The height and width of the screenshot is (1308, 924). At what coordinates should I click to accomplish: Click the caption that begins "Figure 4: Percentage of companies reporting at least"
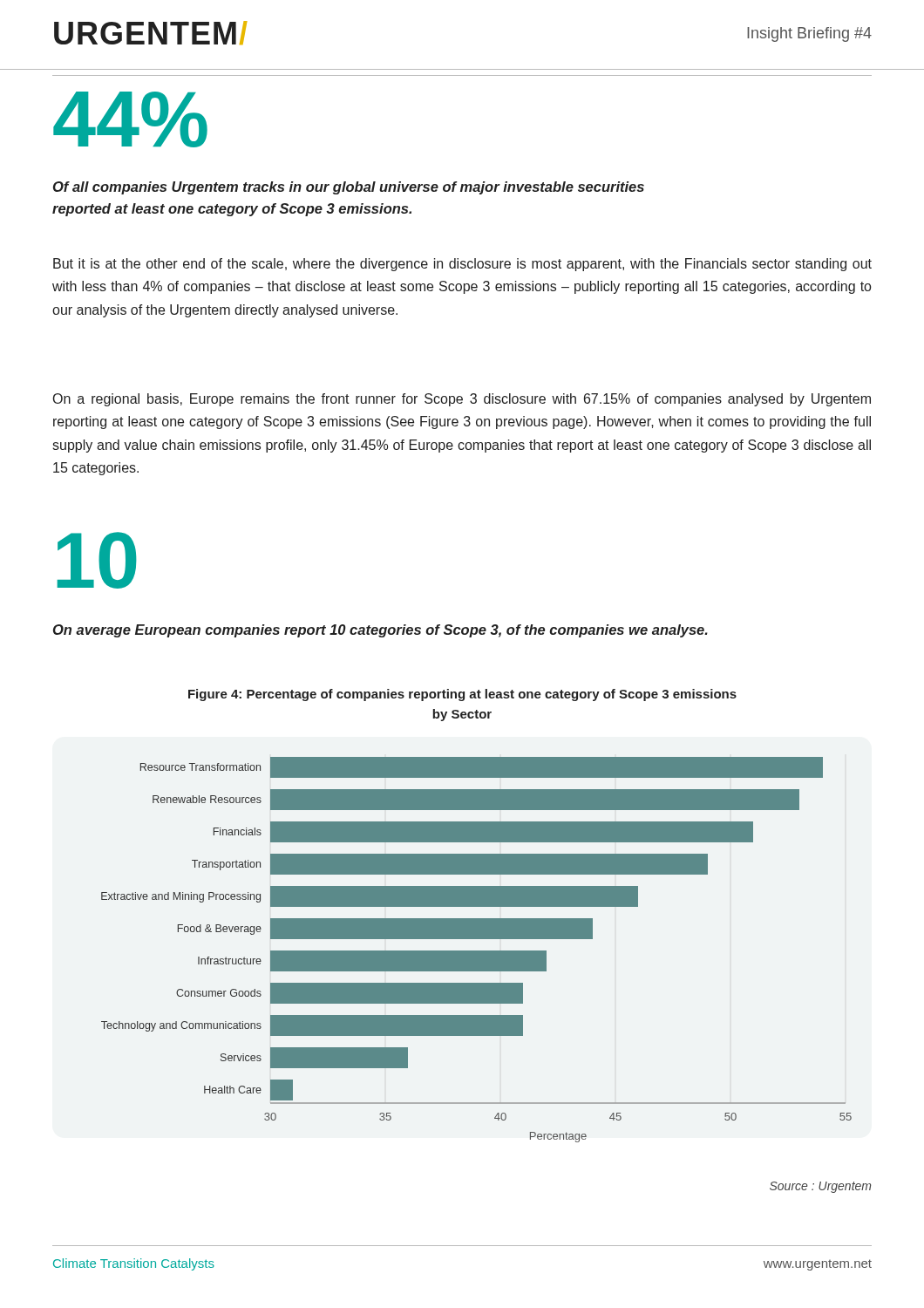[462, 704]
